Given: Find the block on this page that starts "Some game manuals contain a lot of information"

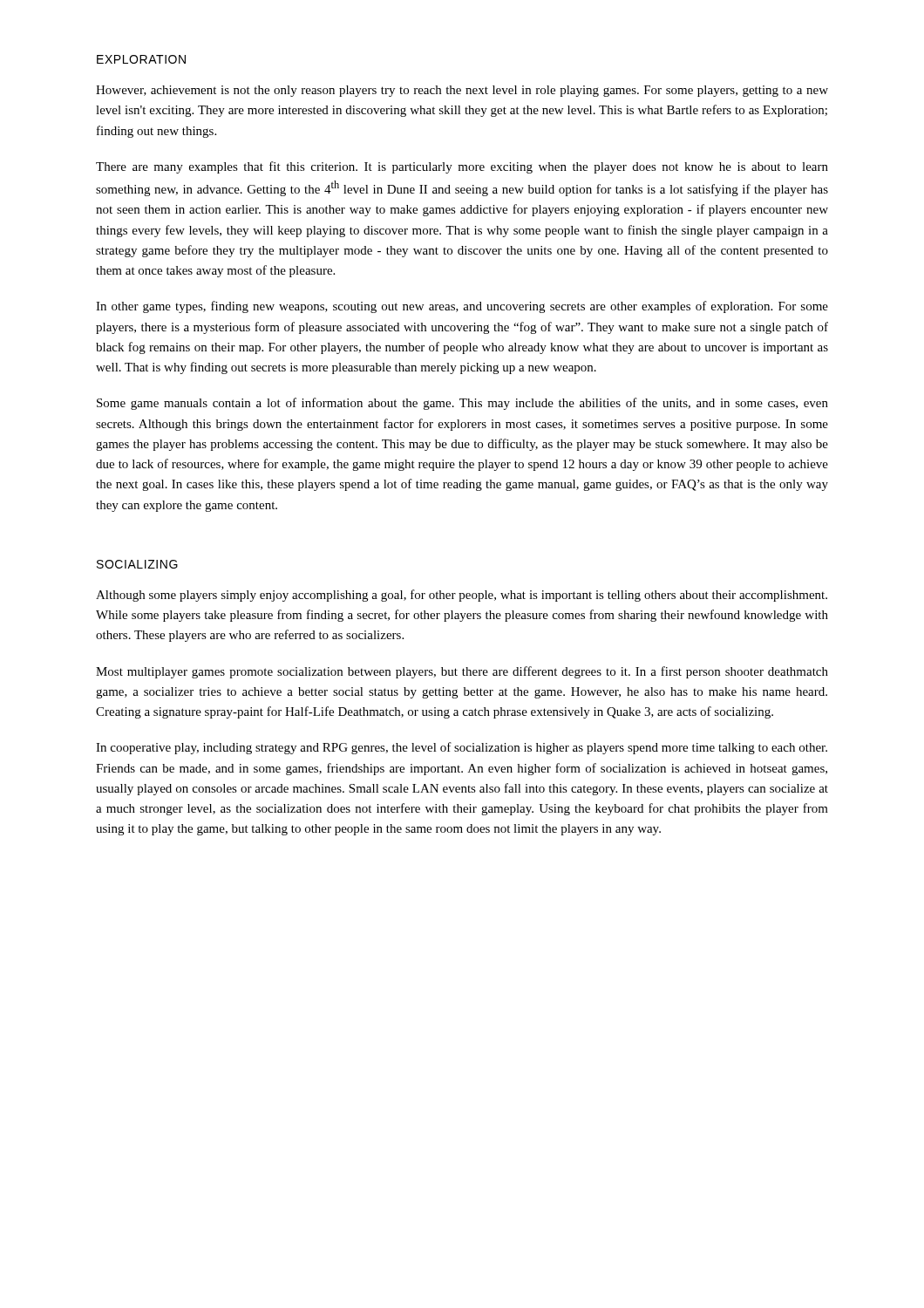Looking at the screenshot, I should click(462, 454).
